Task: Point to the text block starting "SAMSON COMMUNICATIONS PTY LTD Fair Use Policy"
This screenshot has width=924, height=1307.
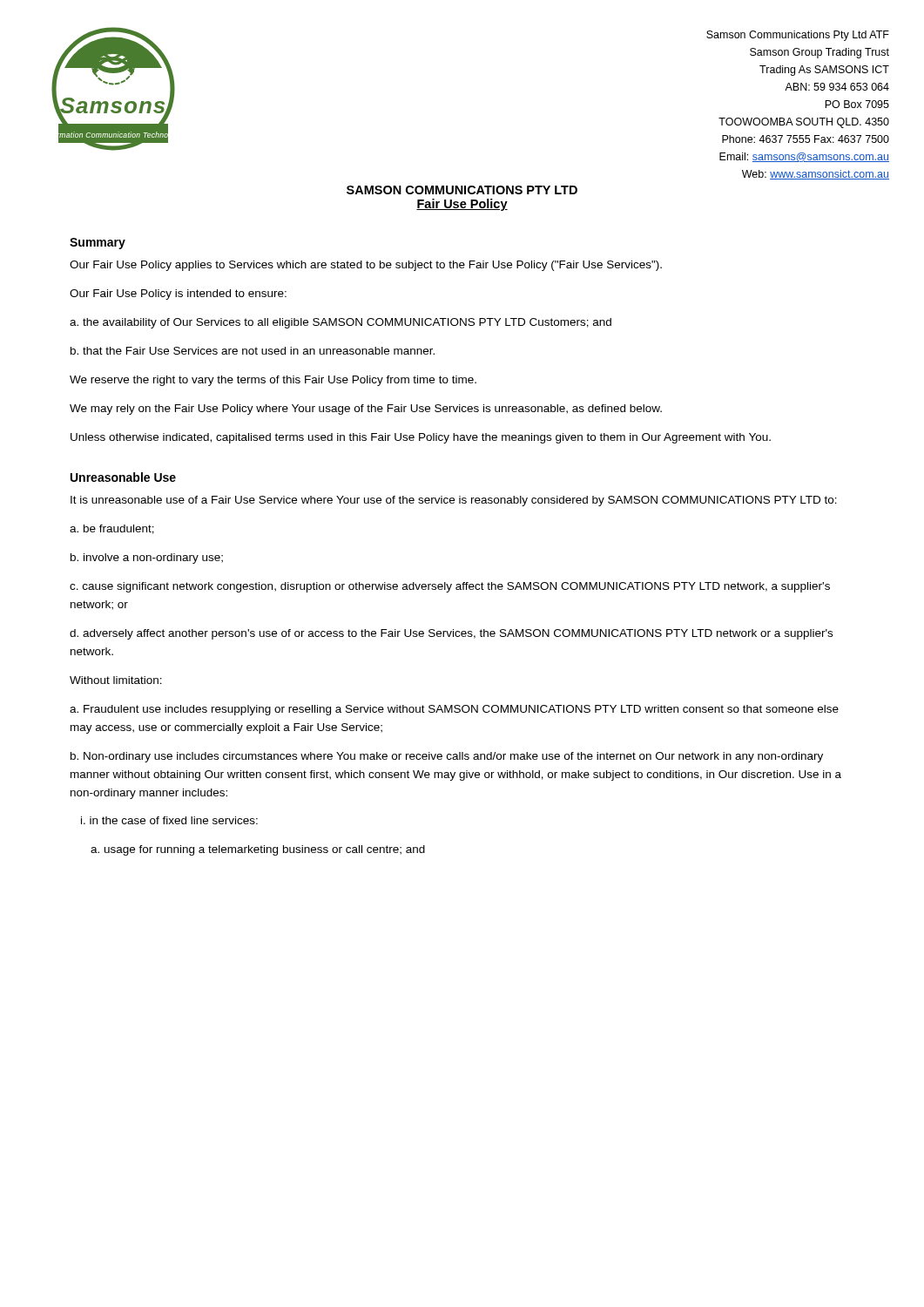Action: tap(462, 197)
